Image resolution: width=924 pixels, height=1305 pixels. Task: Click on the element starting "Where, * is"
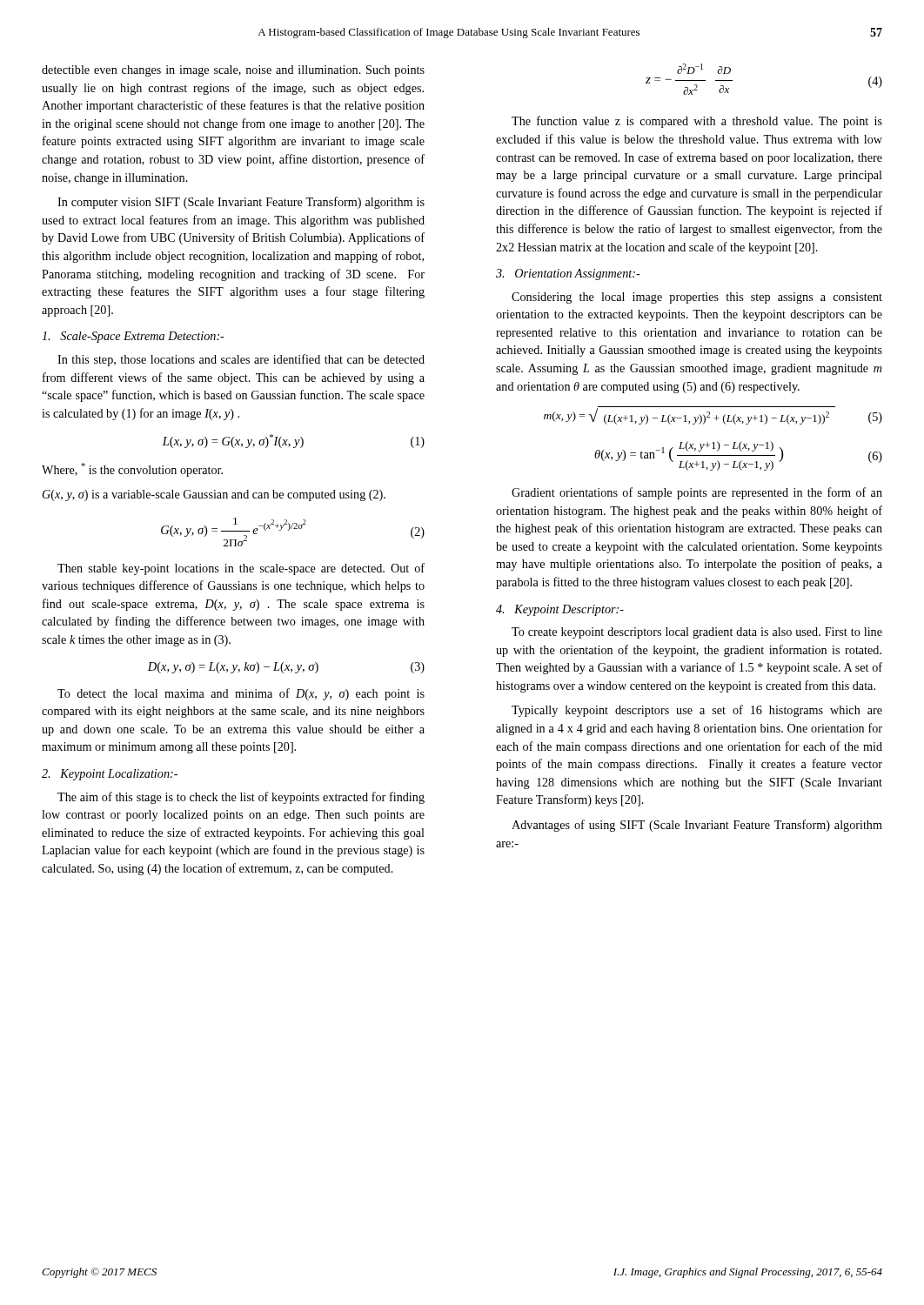tap(233, 482)
